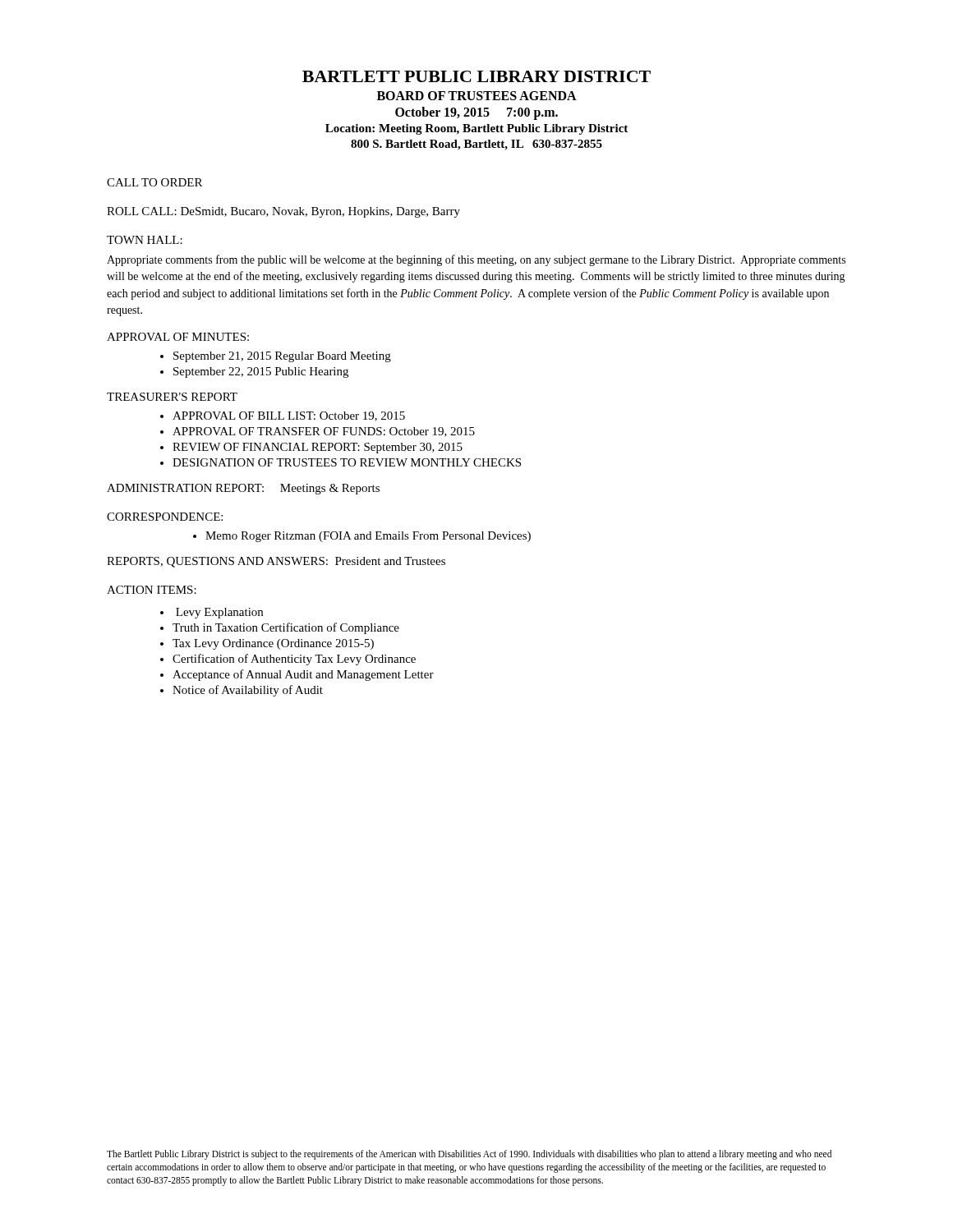Click on the region starting "September 21, 2015"
The height and width of the screenshot is (1232, 953).
point(282,356)
